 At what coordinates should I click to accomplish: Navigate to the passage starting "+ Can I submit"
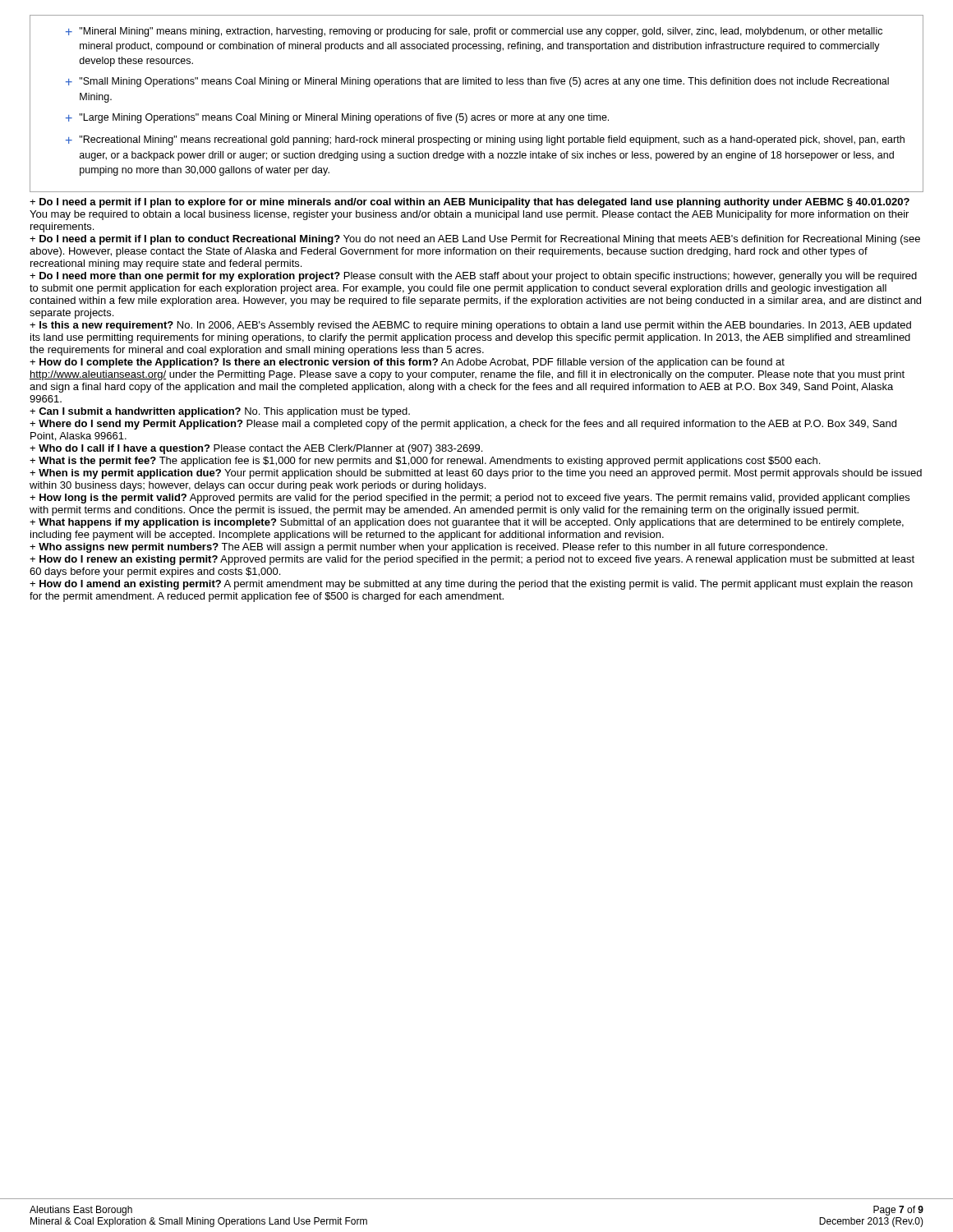(x=476, y=411)
